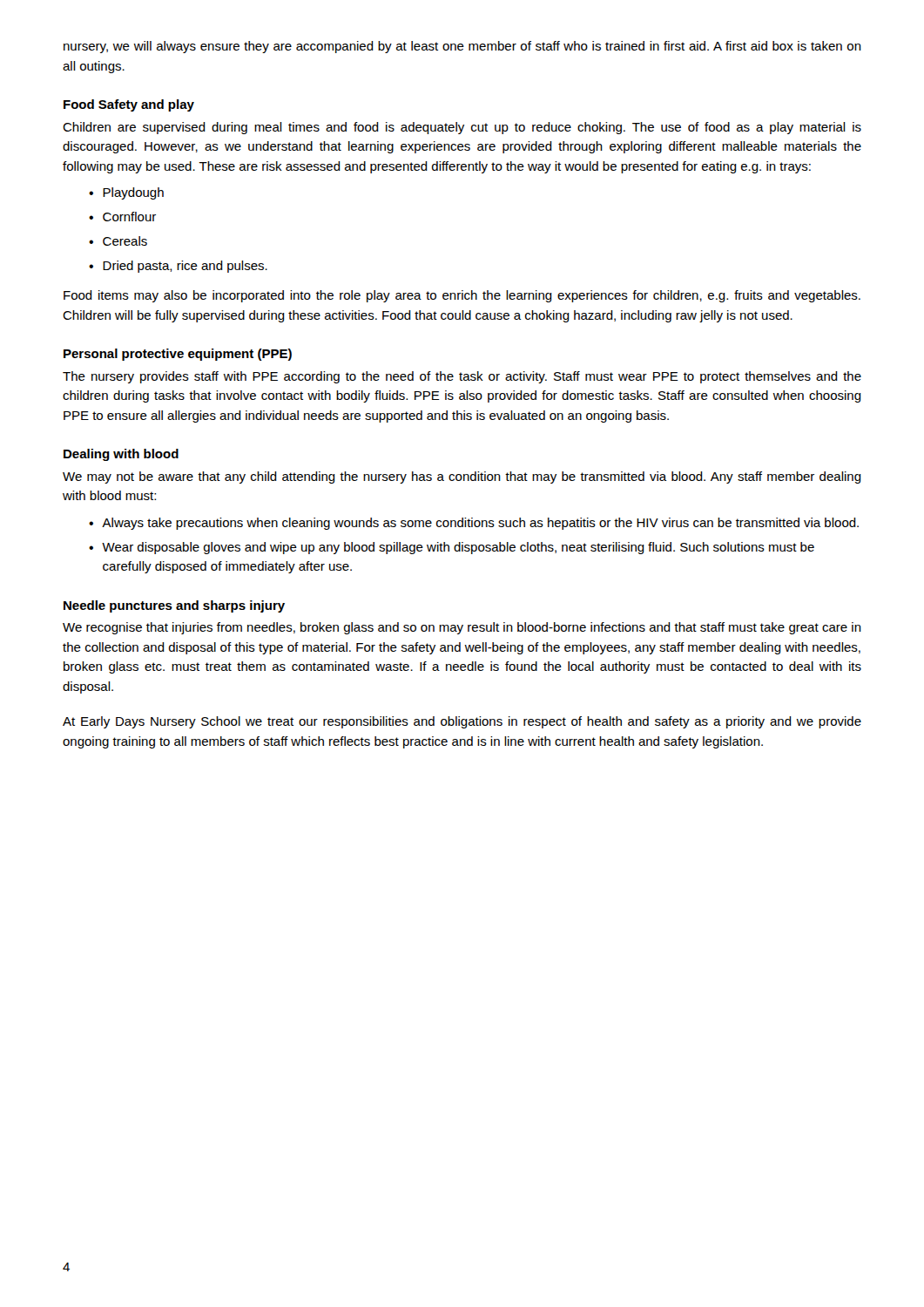Click on the list item containing "• Cereals"
The image size is (924, 1307).
118,242
